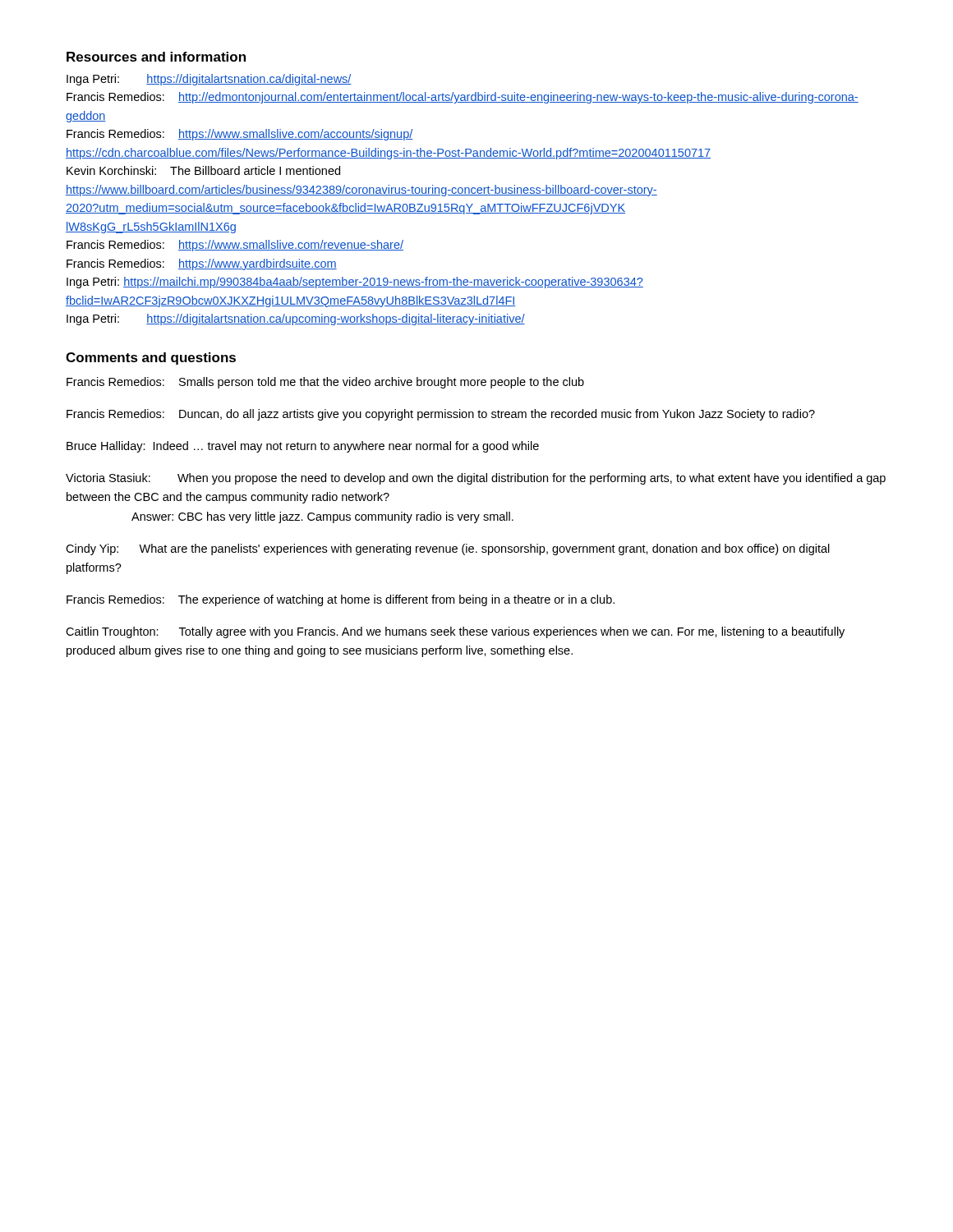Find "Inga Petri: https://mailchi.mp/990384ba4aab/september-2019-news-from-the-maverick-cooperative-3930634?fbclid=IwAR2CF3jzR9Obcw0XJKXZHgi1ULMV3QmeFA58vyUh8BlkES3Vaz3lLd7l4FI" on this page

(354, 291)
